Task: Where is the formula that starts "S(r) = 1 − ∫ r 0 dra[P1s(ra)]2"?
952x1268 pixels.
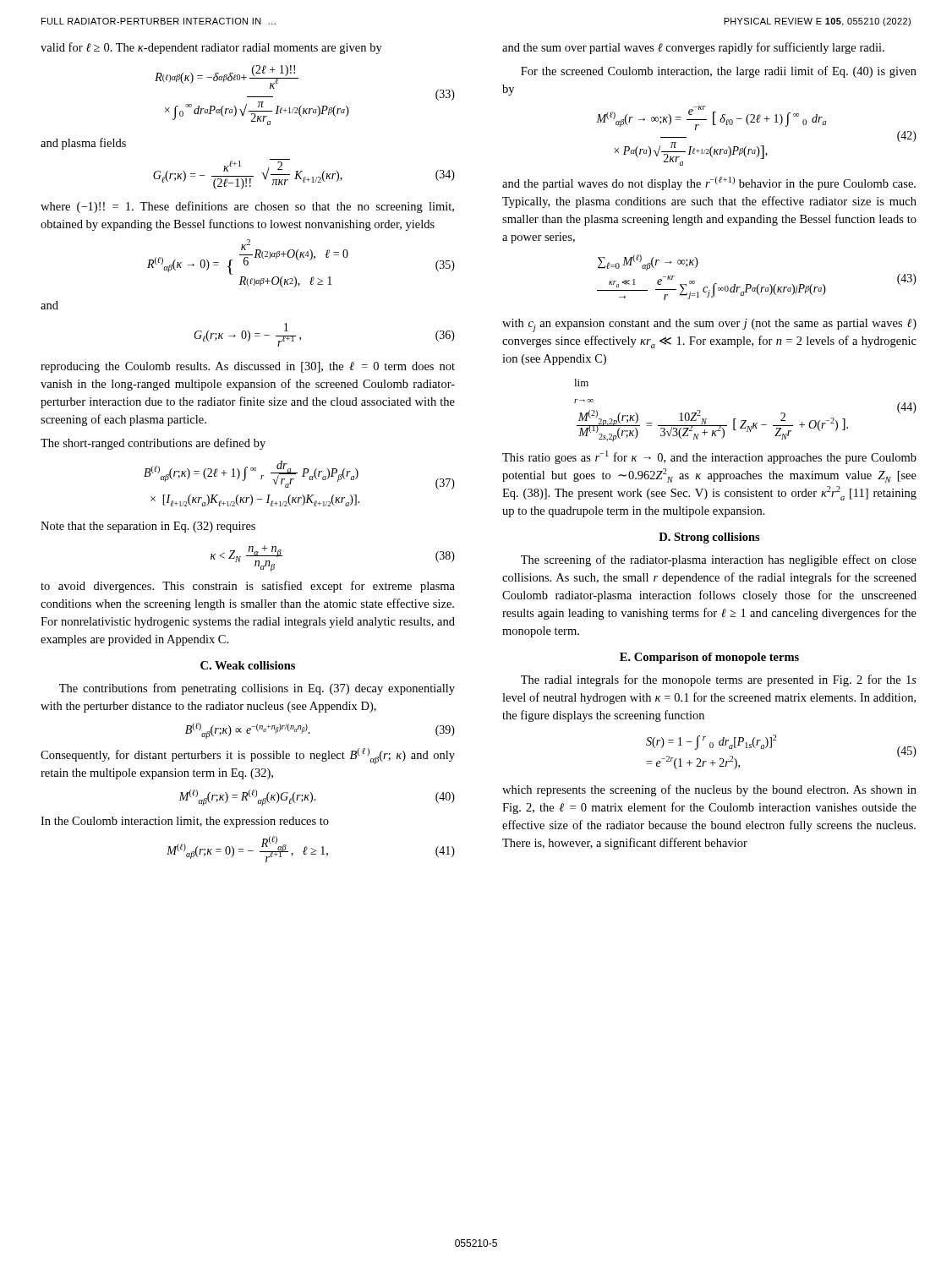Action: [x=781, y=752]
